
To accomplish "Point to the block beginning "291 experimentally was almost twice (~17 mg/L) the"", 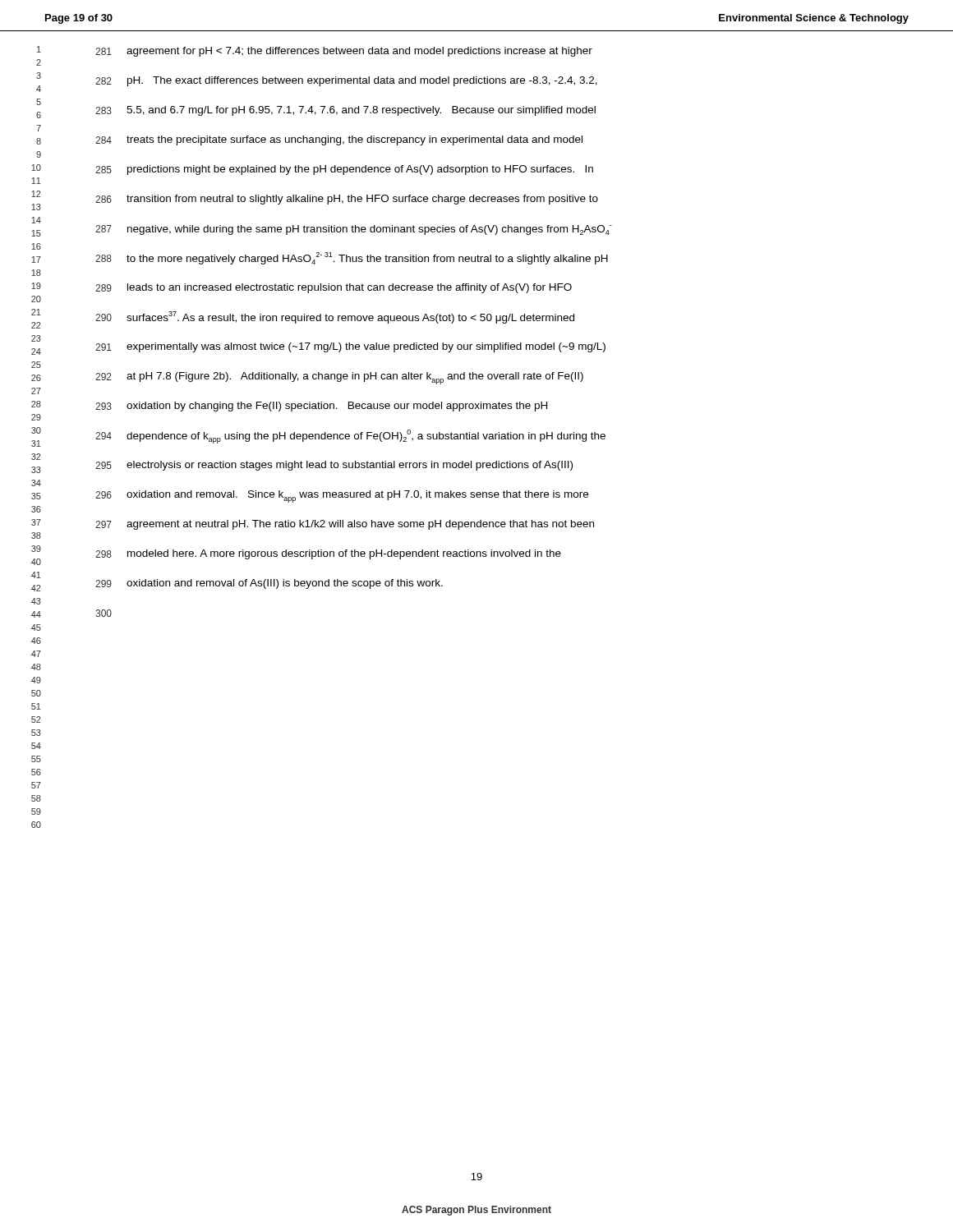I will [495, 347].
